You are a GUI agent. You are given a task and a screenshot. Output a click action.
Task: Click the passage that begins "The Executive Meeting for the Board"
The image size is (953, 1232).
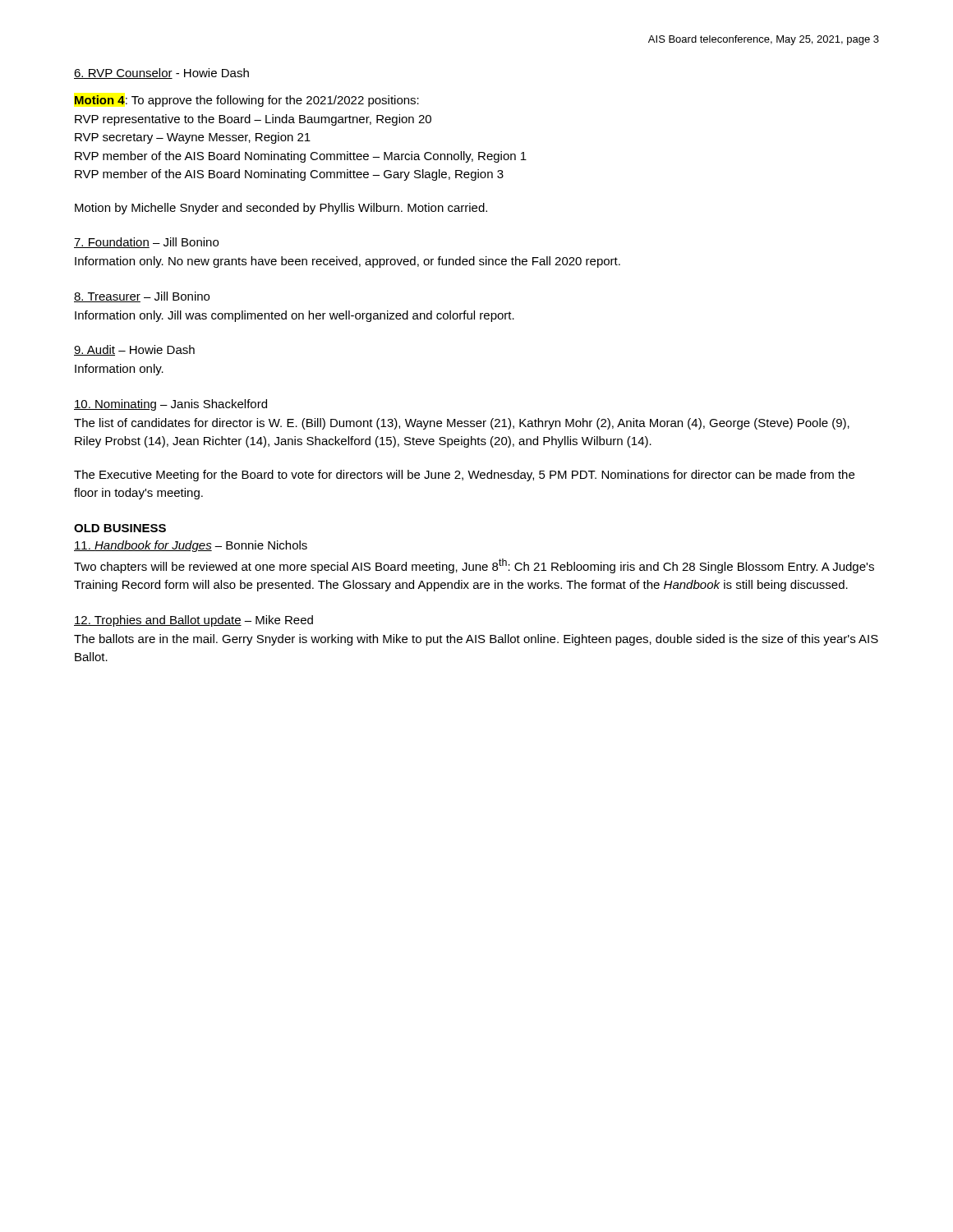pos(476,484)
